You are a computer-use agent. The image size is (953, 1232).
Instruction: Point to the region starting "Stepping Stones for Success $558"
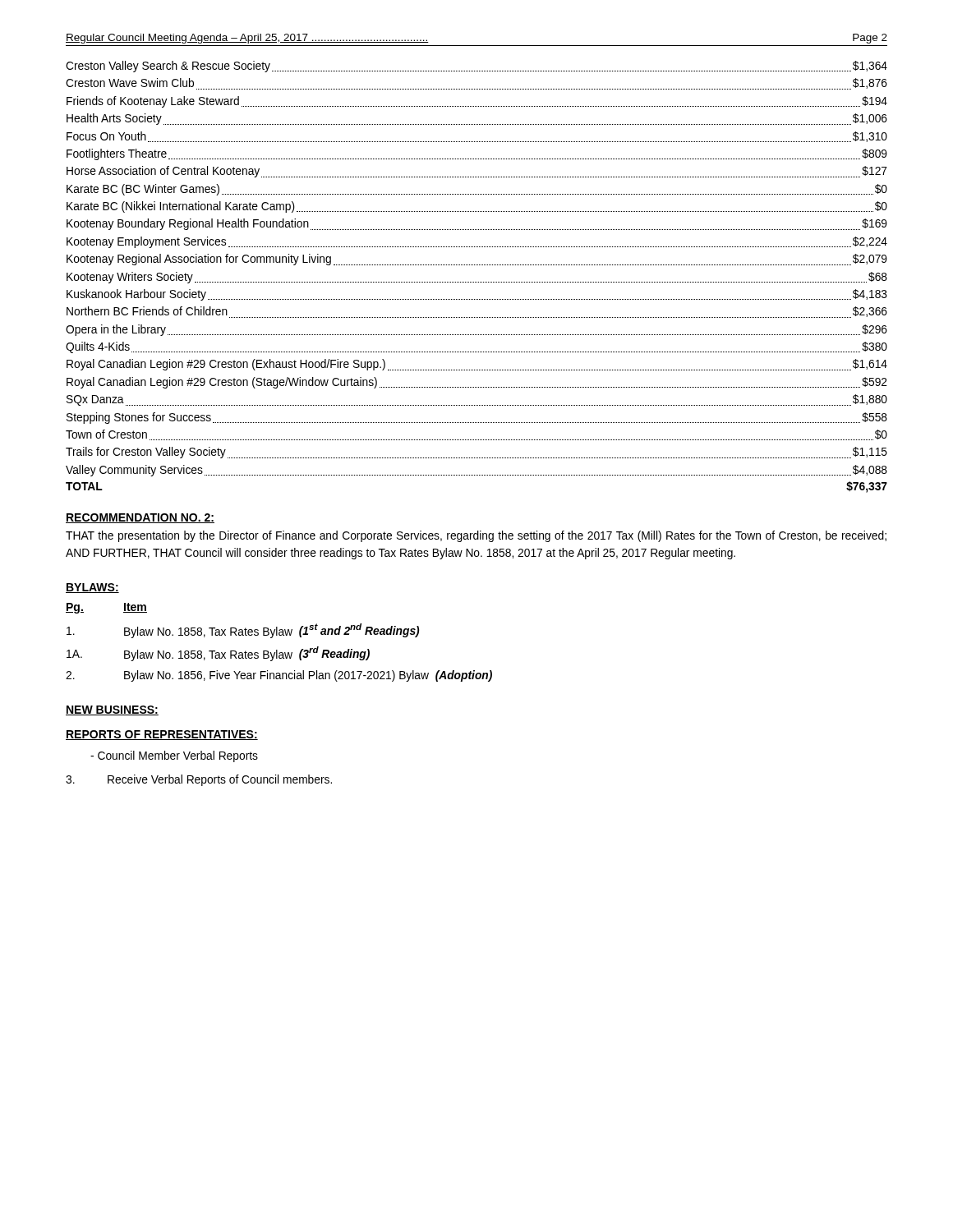(x=476, y=417)
